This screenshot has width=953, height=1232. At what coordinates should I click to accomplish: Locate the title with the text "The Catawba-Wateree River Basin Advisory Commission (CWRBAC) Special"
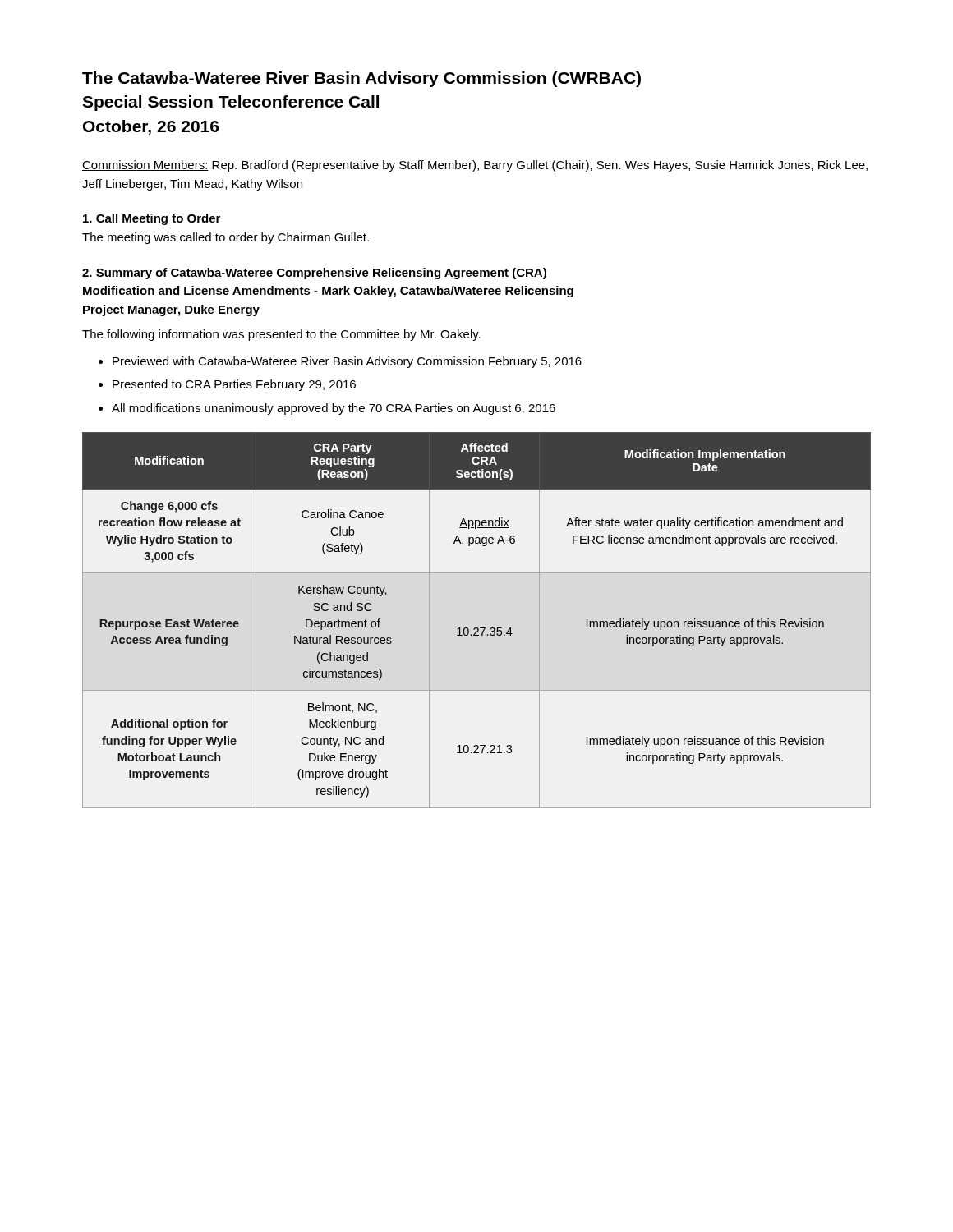(x=361, y=79)
